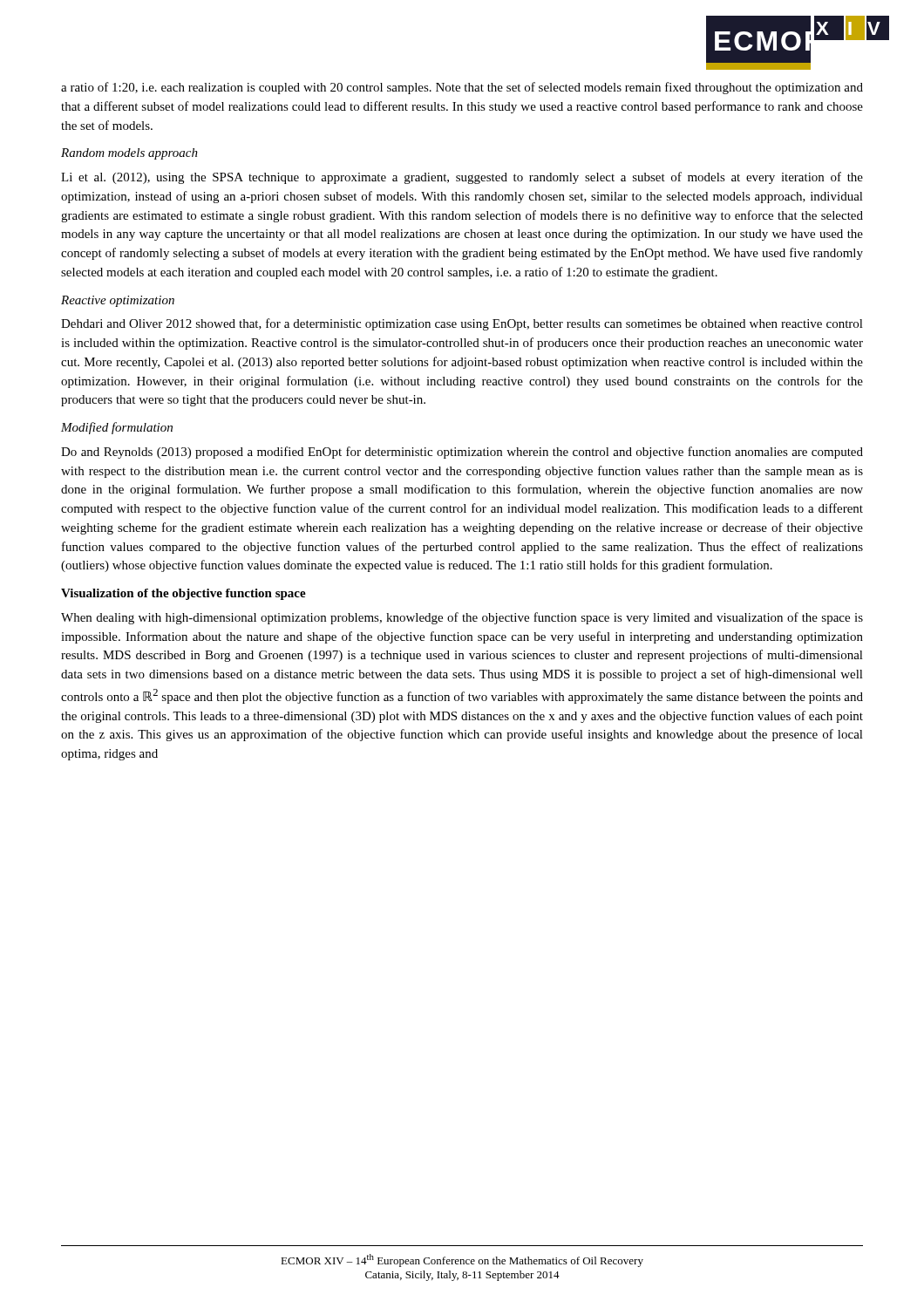
Task: Navigate to the text starting "a ratio of 1:20, i.e. each realization"
Action: click(x=462, y=107)
